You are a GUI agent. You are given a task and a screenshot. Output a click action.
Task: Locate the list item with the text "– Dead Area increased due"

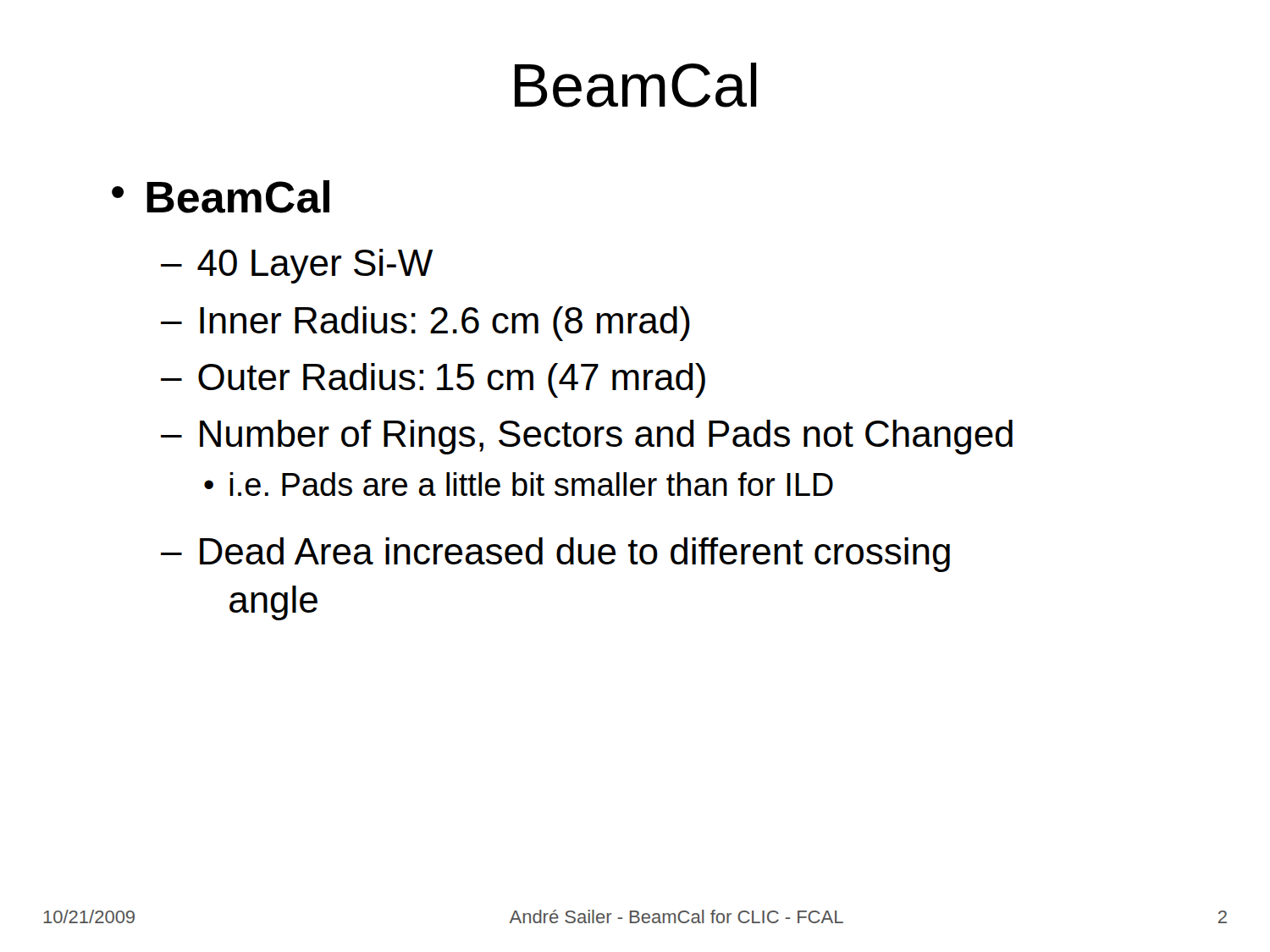click(x=556, y=575)
